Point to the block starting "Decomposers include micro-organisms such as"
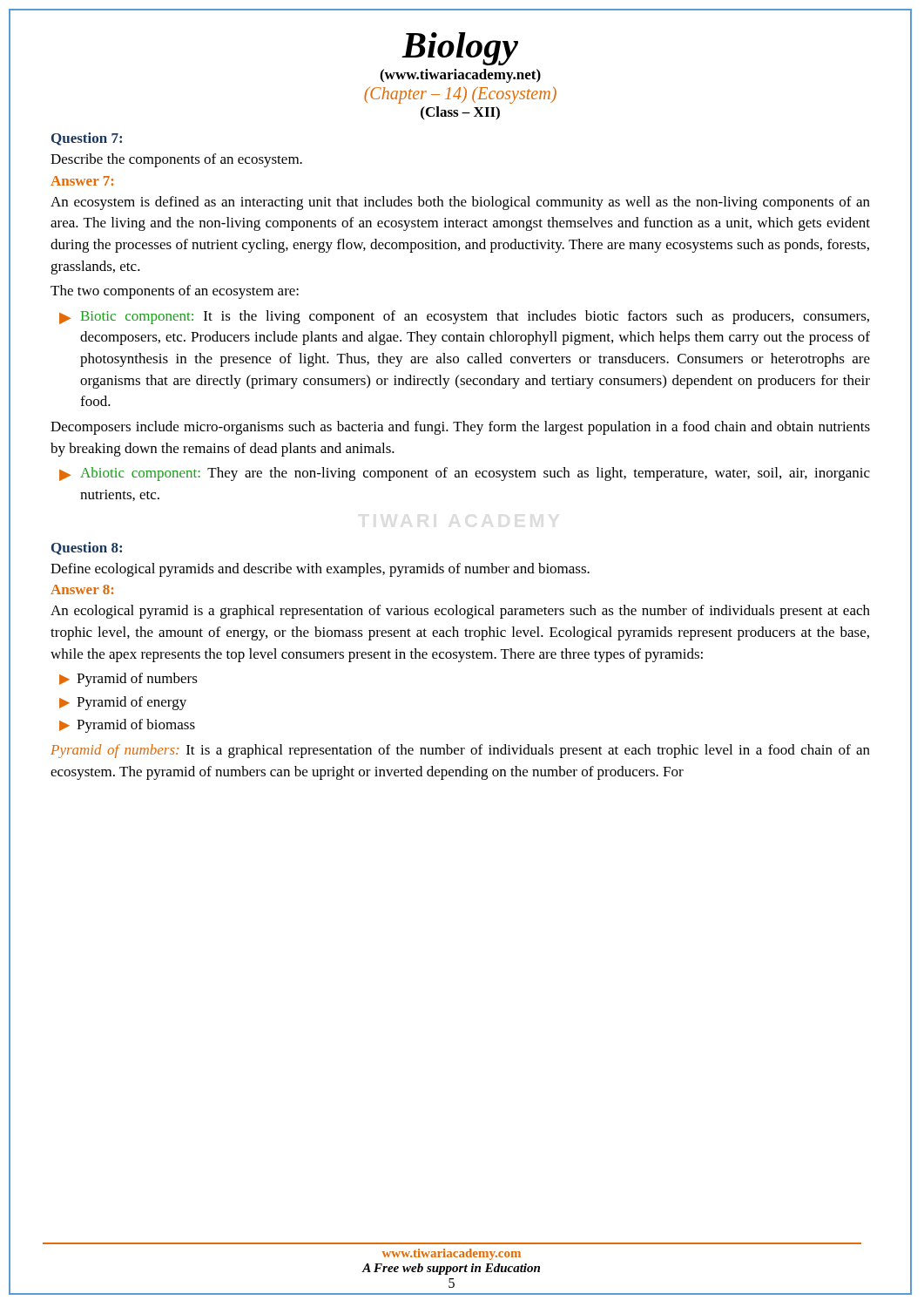Viewport: 924px width, 1307px height. [x=460, y=437]
